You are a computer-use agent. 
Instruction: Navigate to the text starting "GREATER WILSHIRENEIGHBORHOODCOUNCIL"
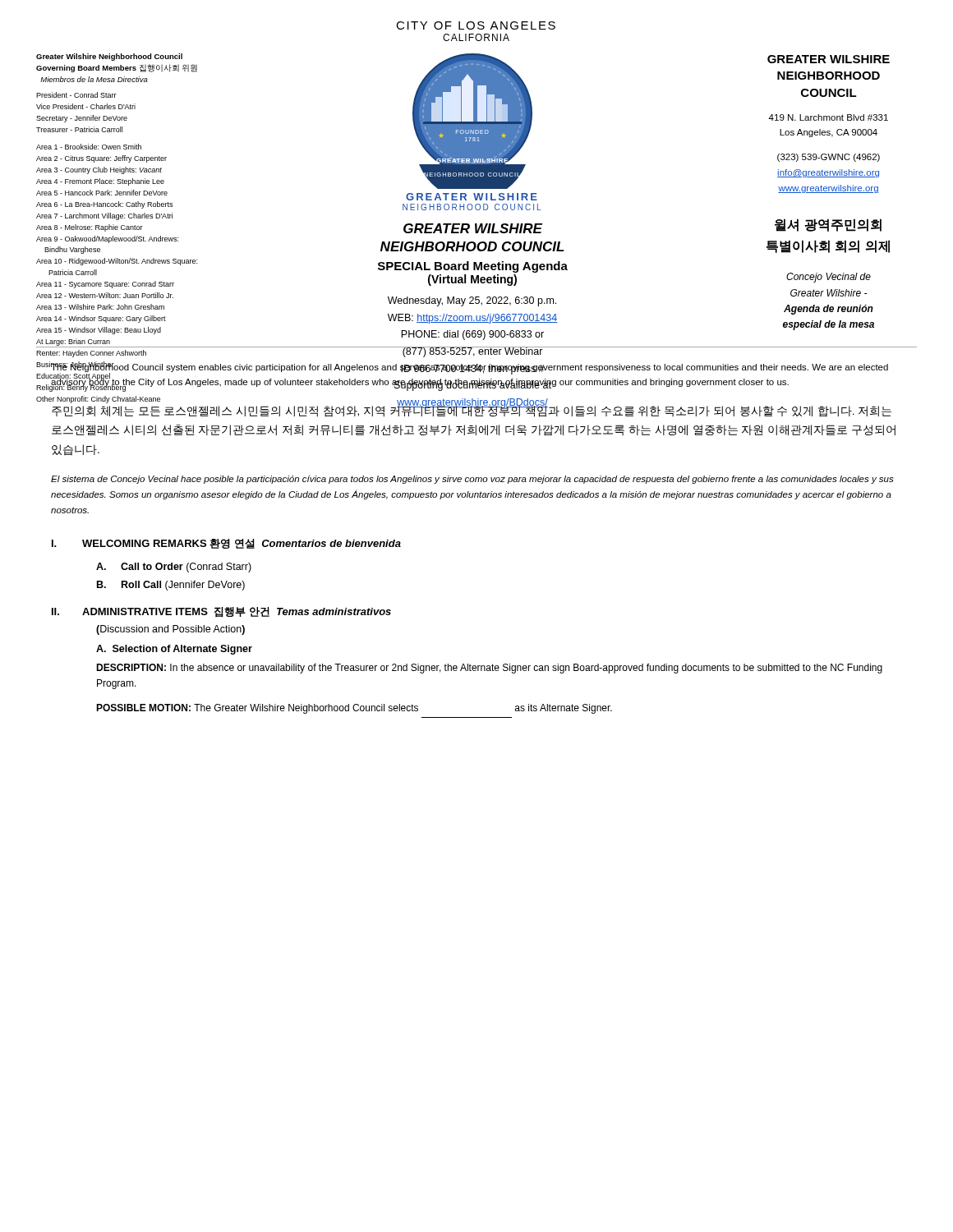point(828,75)
